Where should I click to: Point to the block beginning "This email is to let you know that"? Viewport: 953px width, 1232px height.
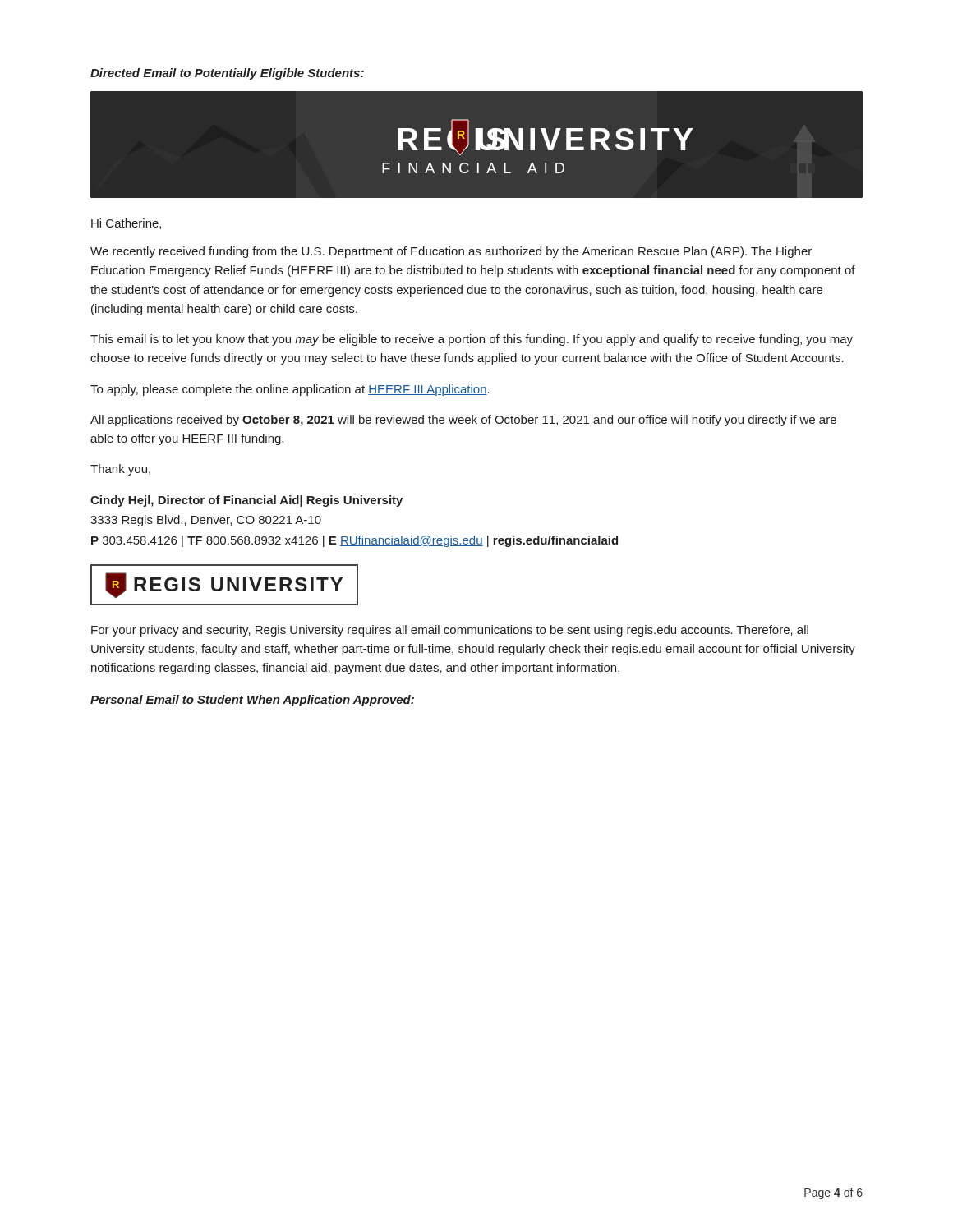[472, 348]
